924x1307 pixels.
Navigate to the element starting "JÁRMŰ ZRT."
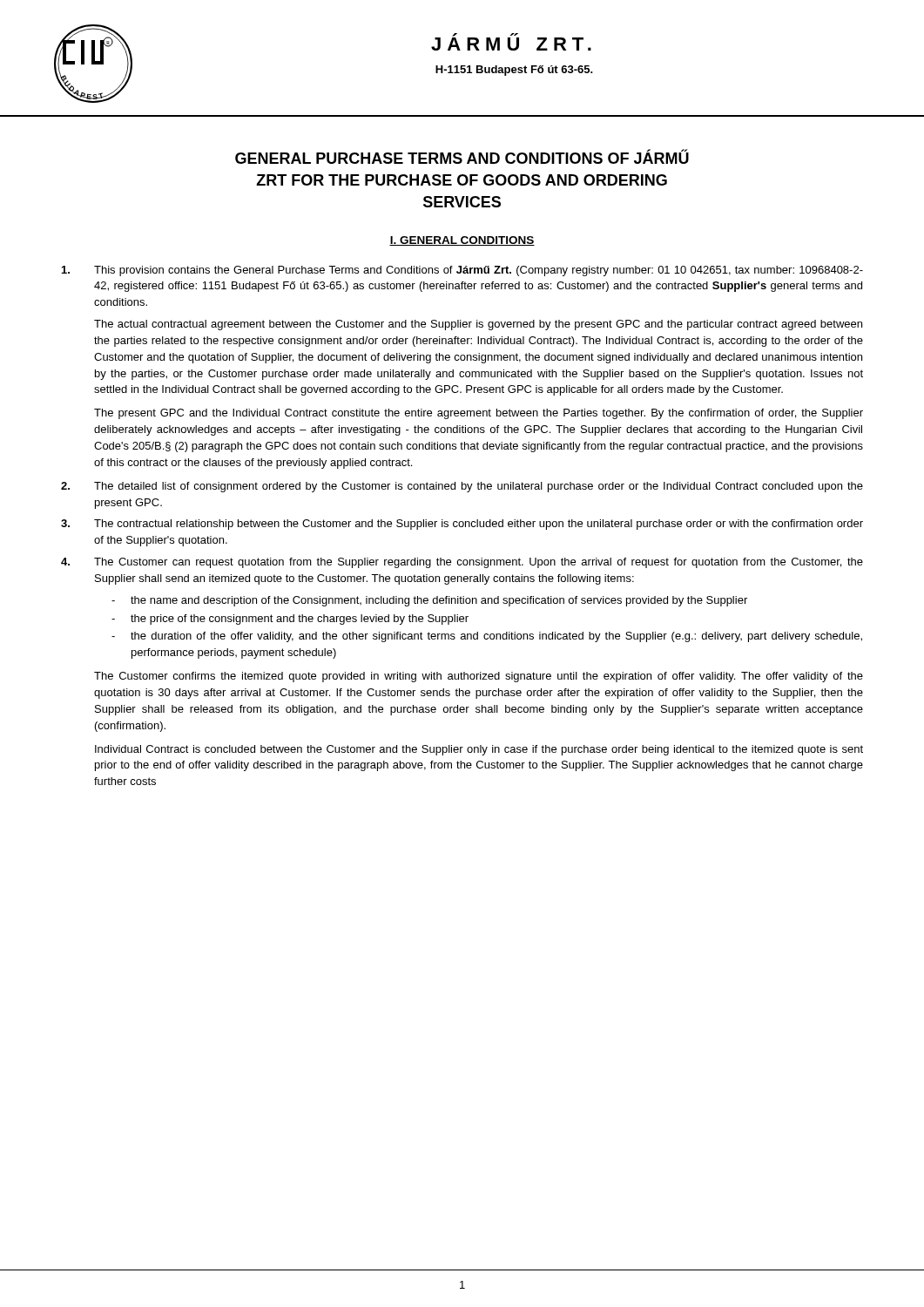[x=514, y=44]
